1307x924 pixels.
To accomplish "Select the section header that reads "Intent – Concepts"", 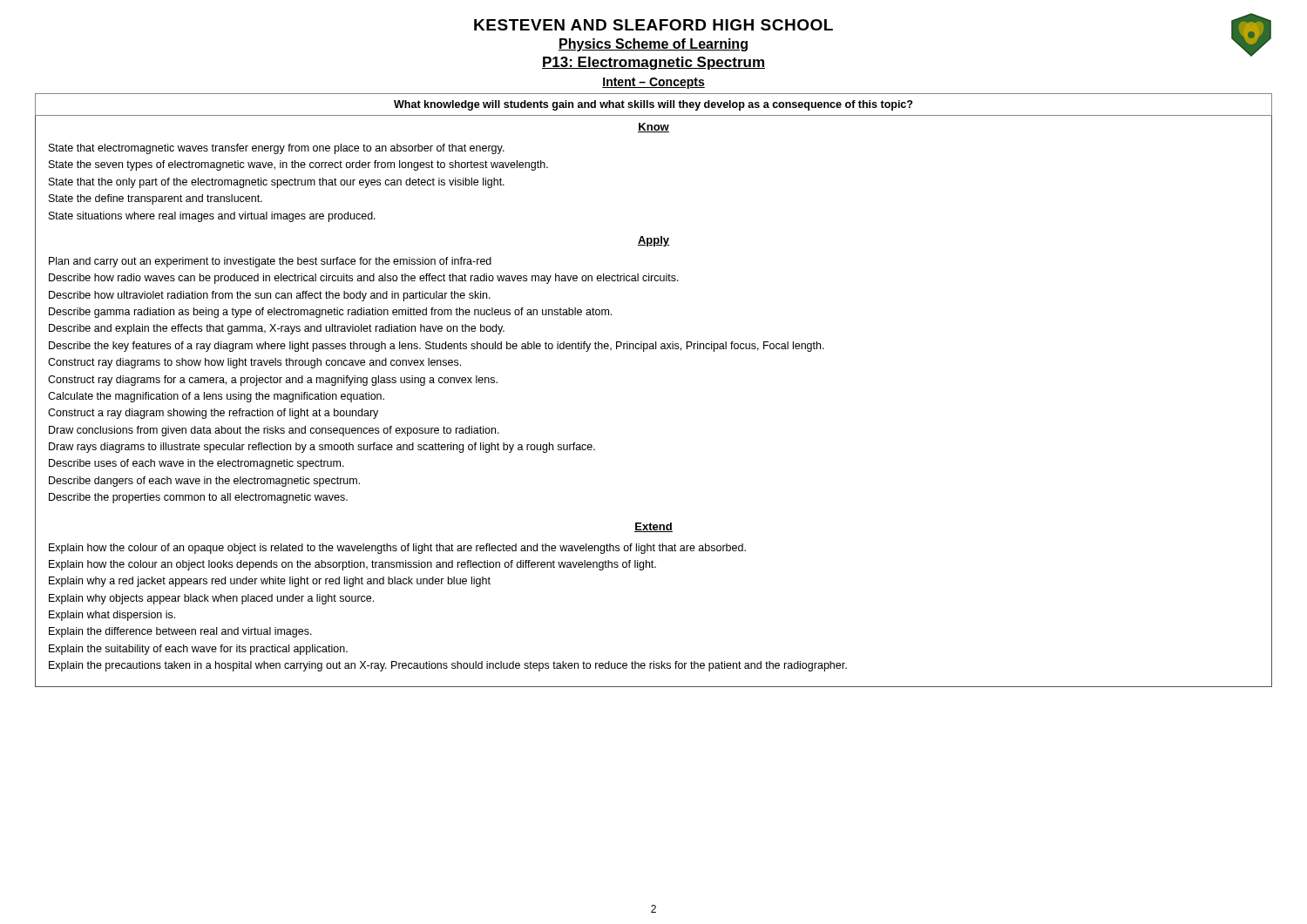I will (x=654, y=82).
